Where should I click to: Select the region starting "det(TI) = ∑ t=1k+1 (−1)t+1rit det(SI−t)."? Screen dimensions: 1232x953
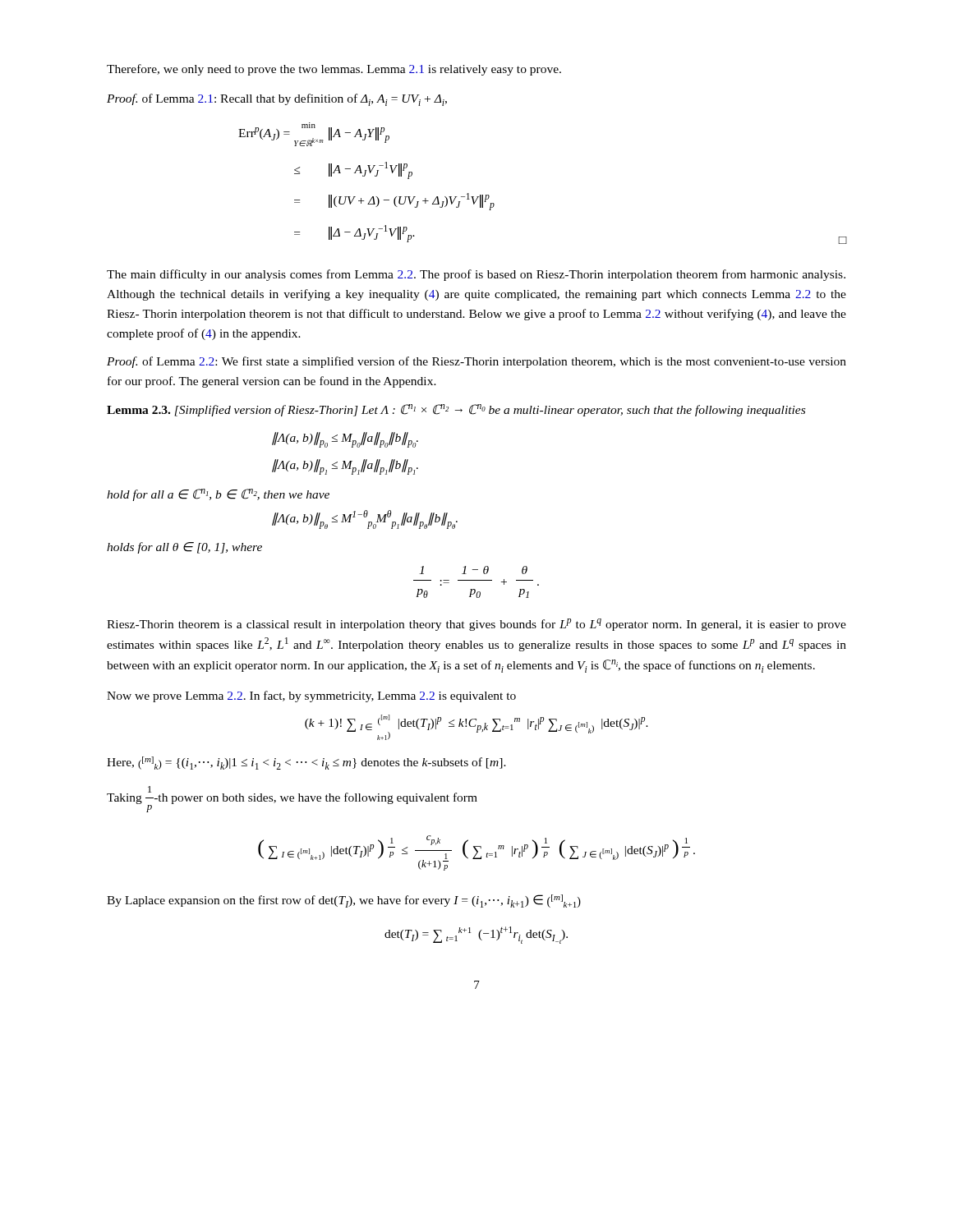click(x=476, y=935)
